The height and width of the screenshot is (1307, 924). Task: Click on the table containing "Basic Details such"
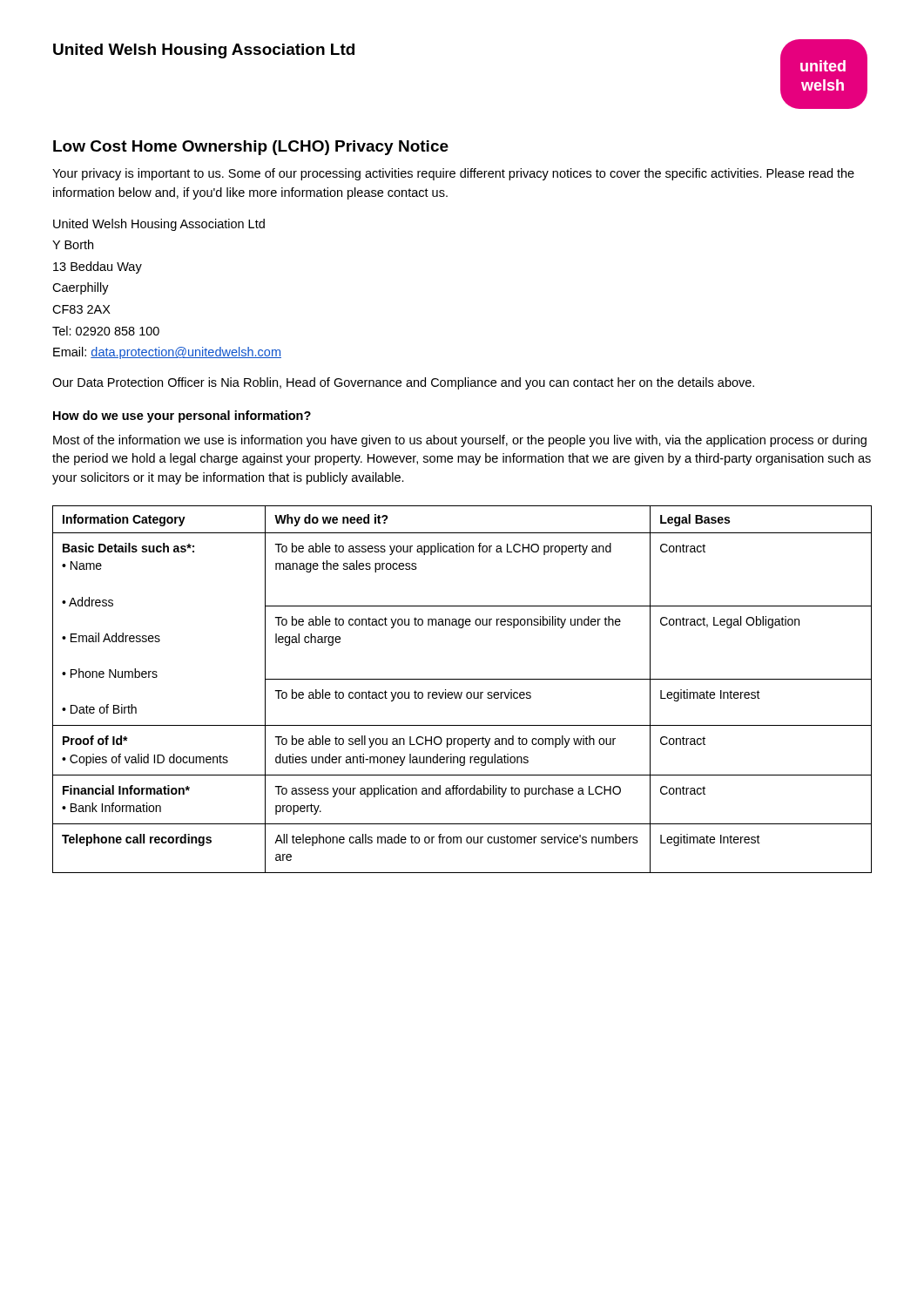point(462,689)
